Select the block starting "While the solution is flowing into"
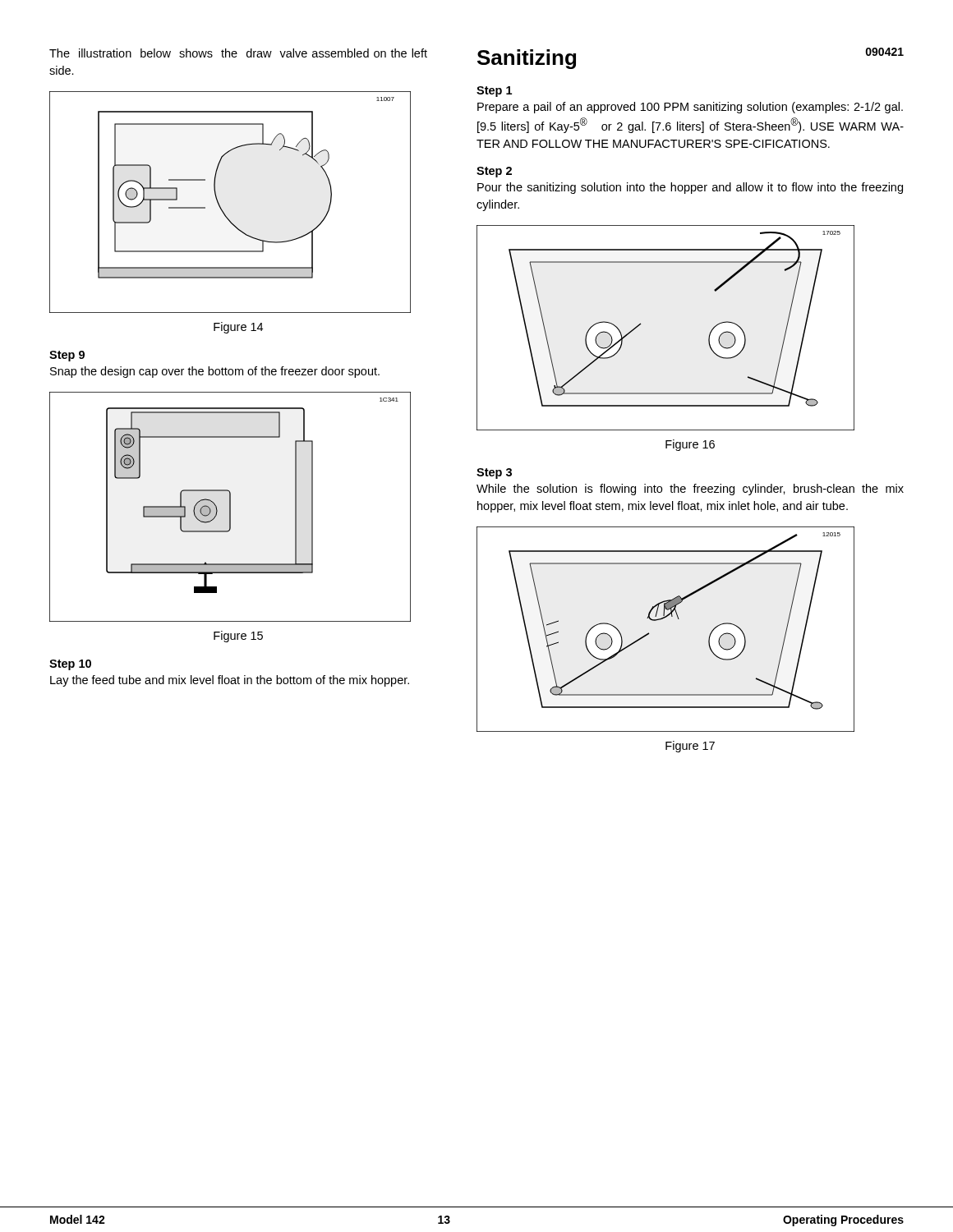 (x=690, y=497)
